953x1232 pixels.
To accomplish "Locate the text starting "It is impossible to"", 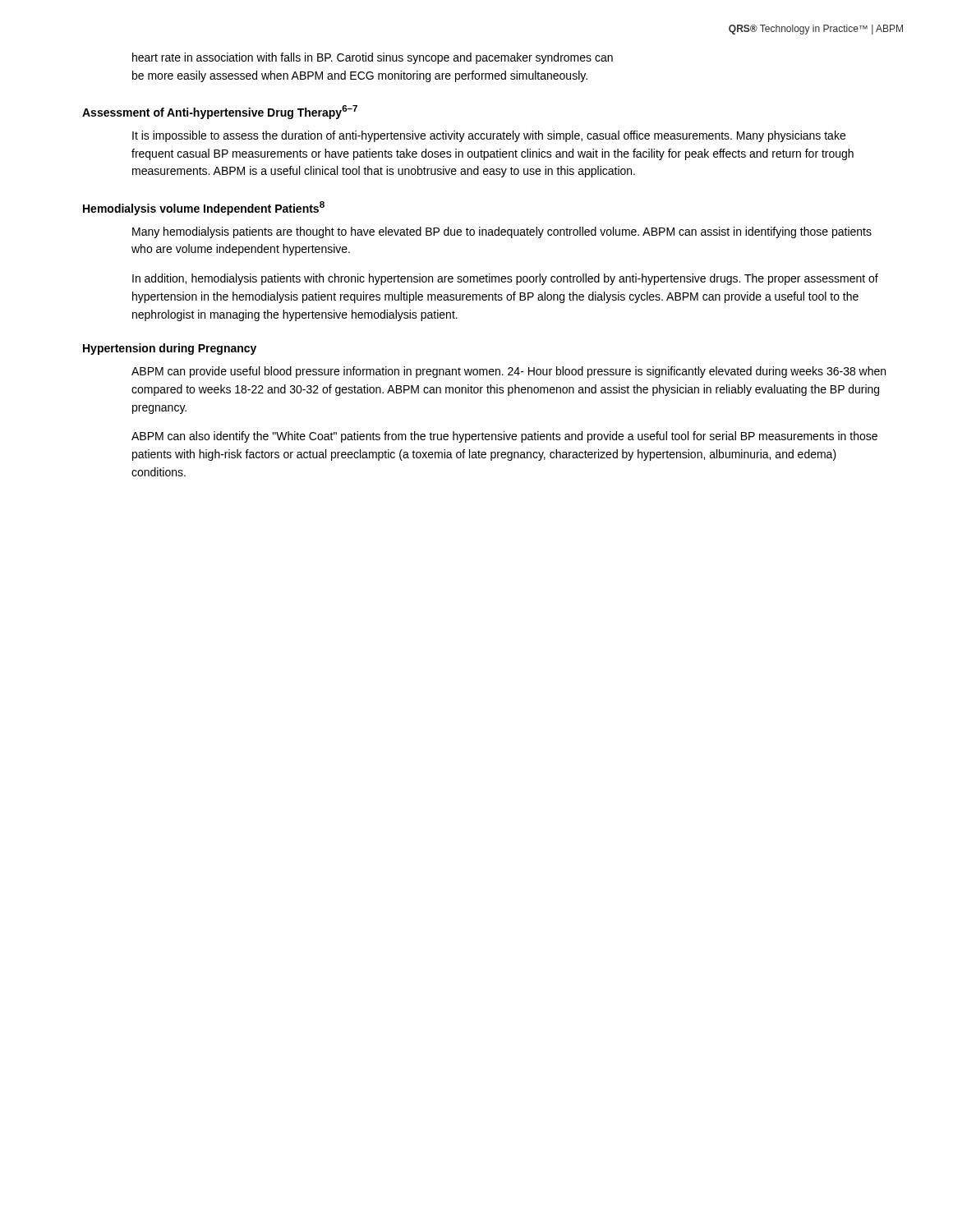I will [493, 153].
